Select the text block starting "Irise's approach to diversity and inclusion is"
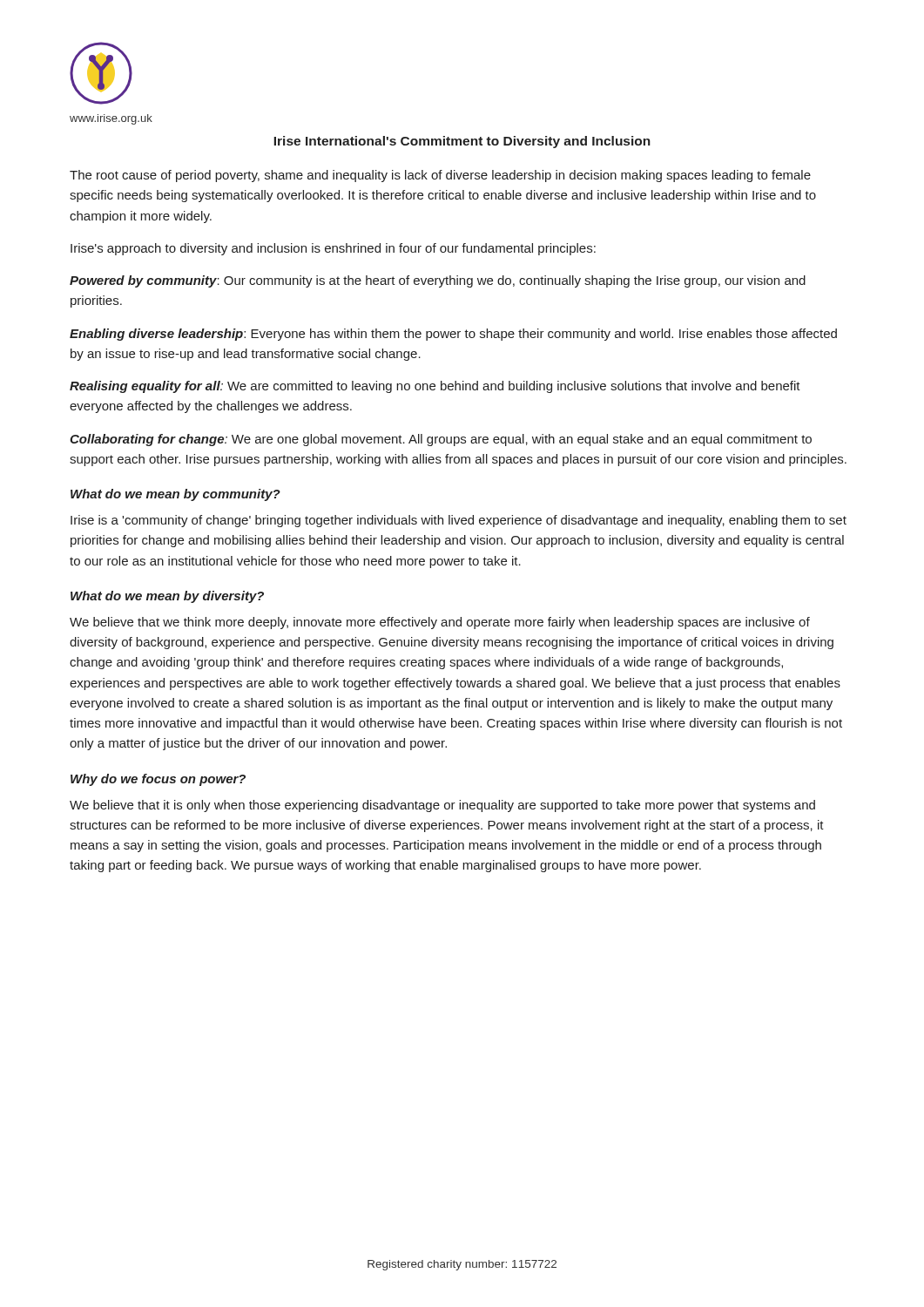The height and width of the screenshot is (1307, 924). click(x=333, y=248)
